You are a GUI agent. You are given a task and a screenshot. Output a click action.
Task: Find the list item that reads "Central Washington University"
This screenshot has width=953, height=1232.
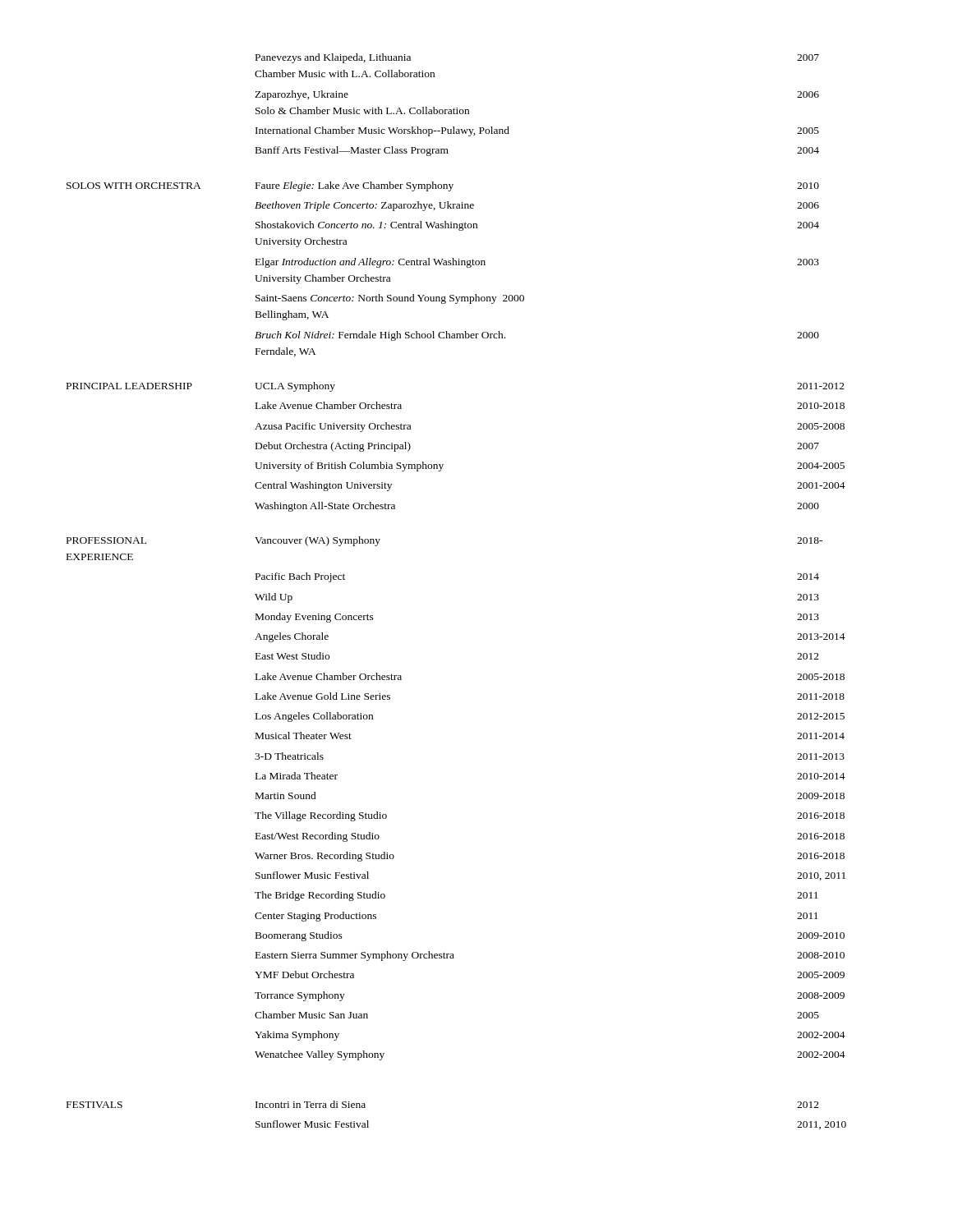pyautogui.click(x=327, y=486)
